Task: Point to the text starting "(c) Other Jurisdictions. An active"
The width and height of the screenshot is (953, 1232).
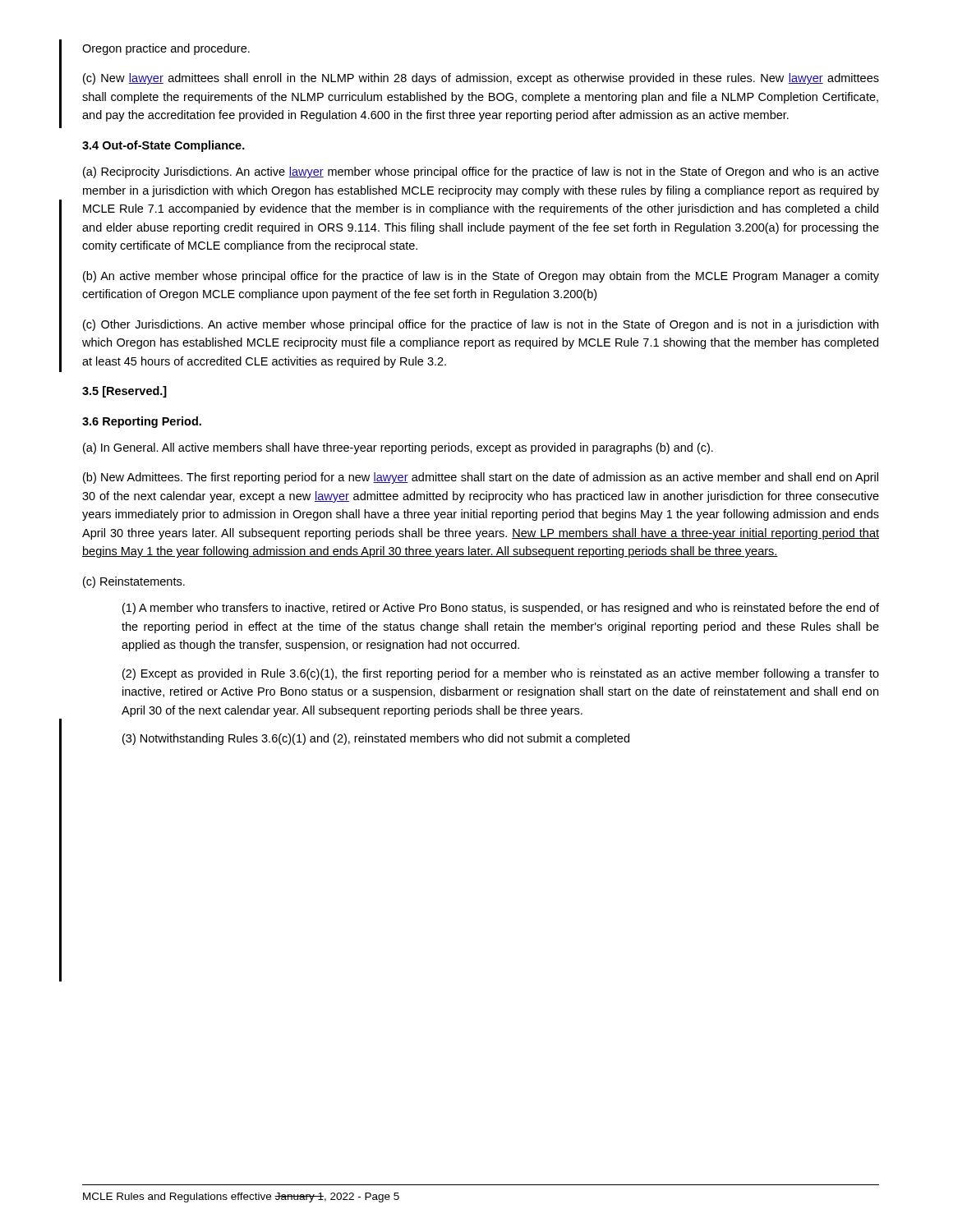Action: pyautogui.click(x=481, y=343)
